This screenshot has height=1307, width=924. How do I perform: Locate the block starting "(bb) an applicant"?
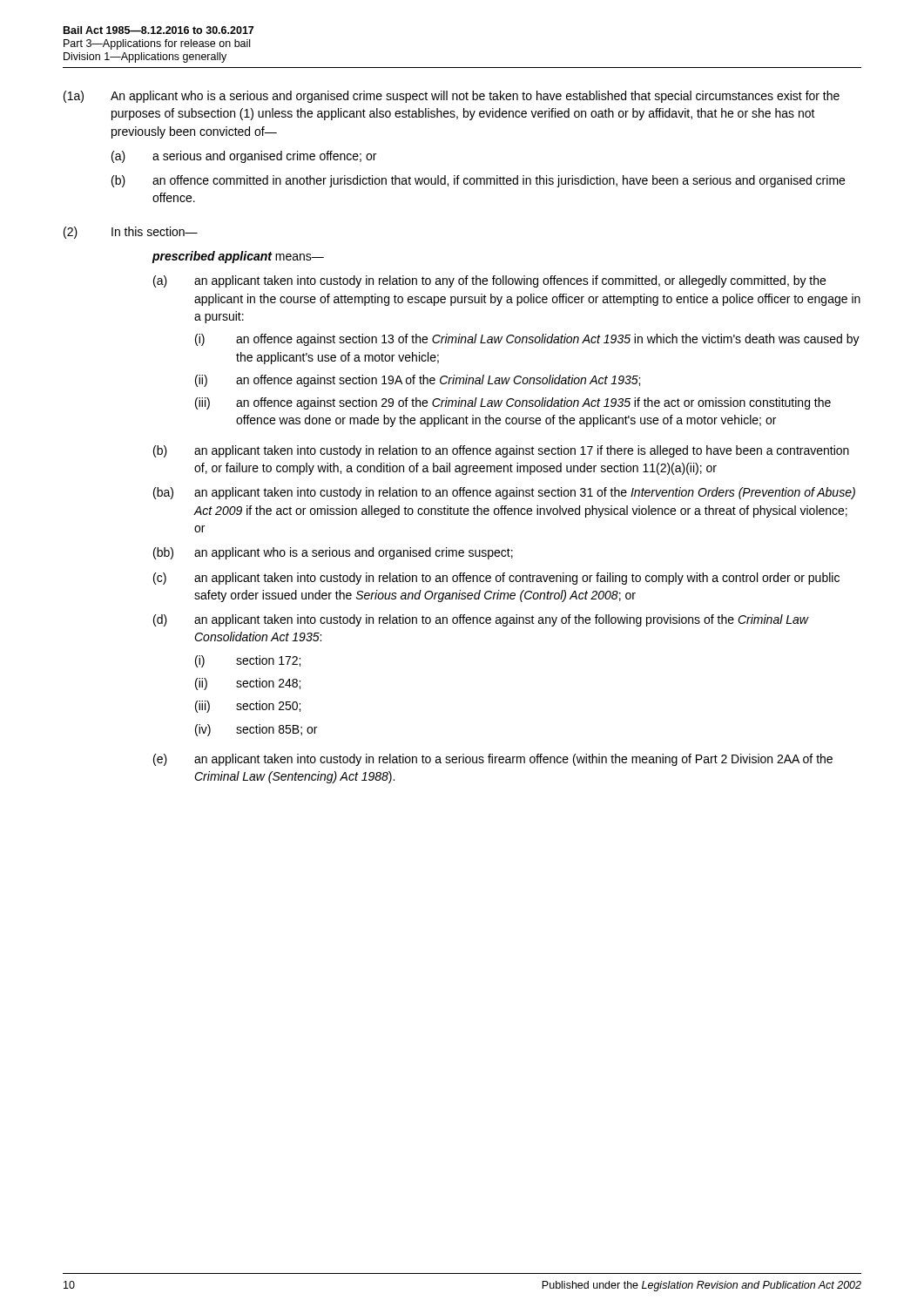[x=507, y=553]
